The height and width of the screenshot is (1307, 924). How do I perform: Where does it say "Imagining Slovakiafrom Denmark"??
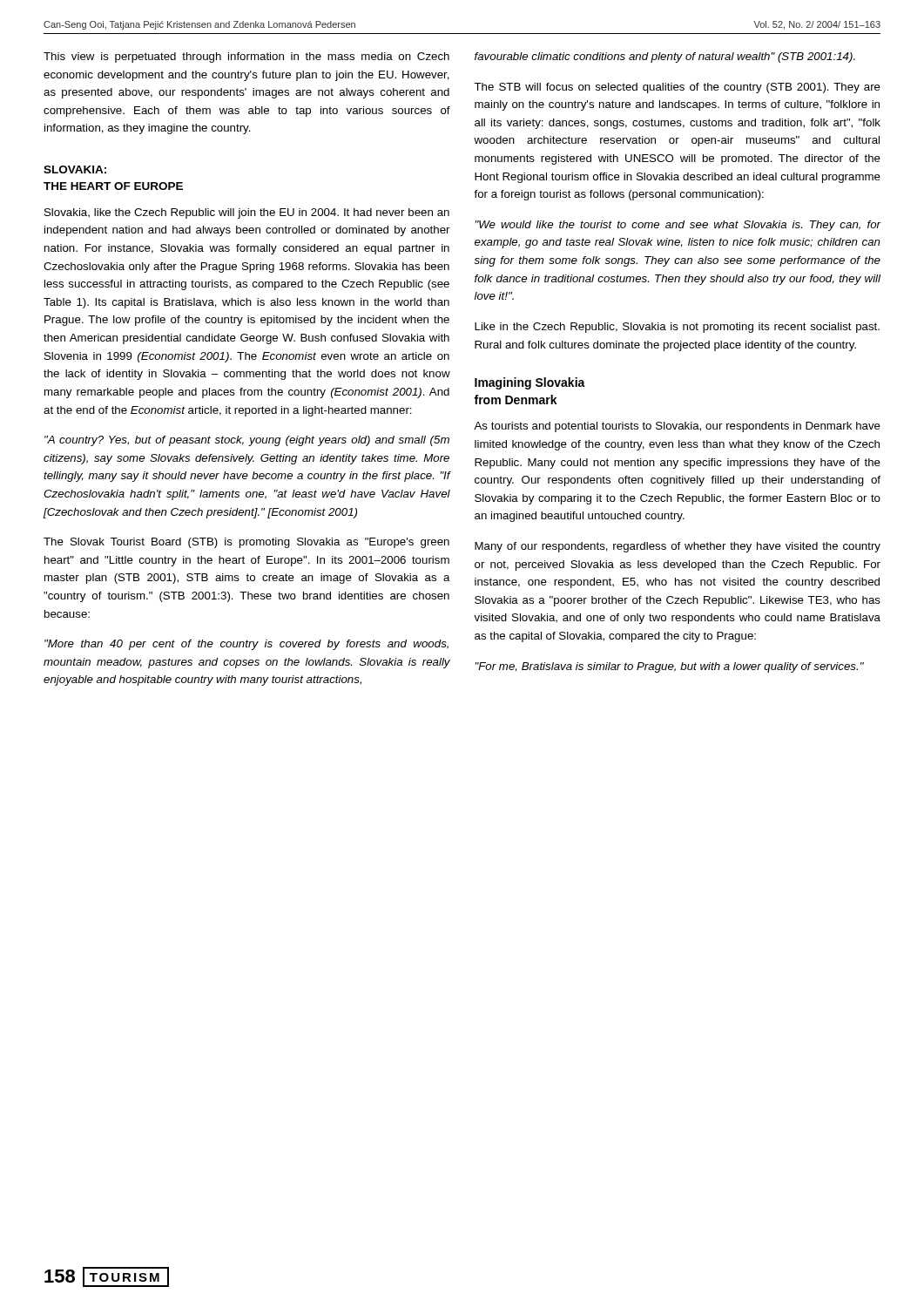pos(529,391)
